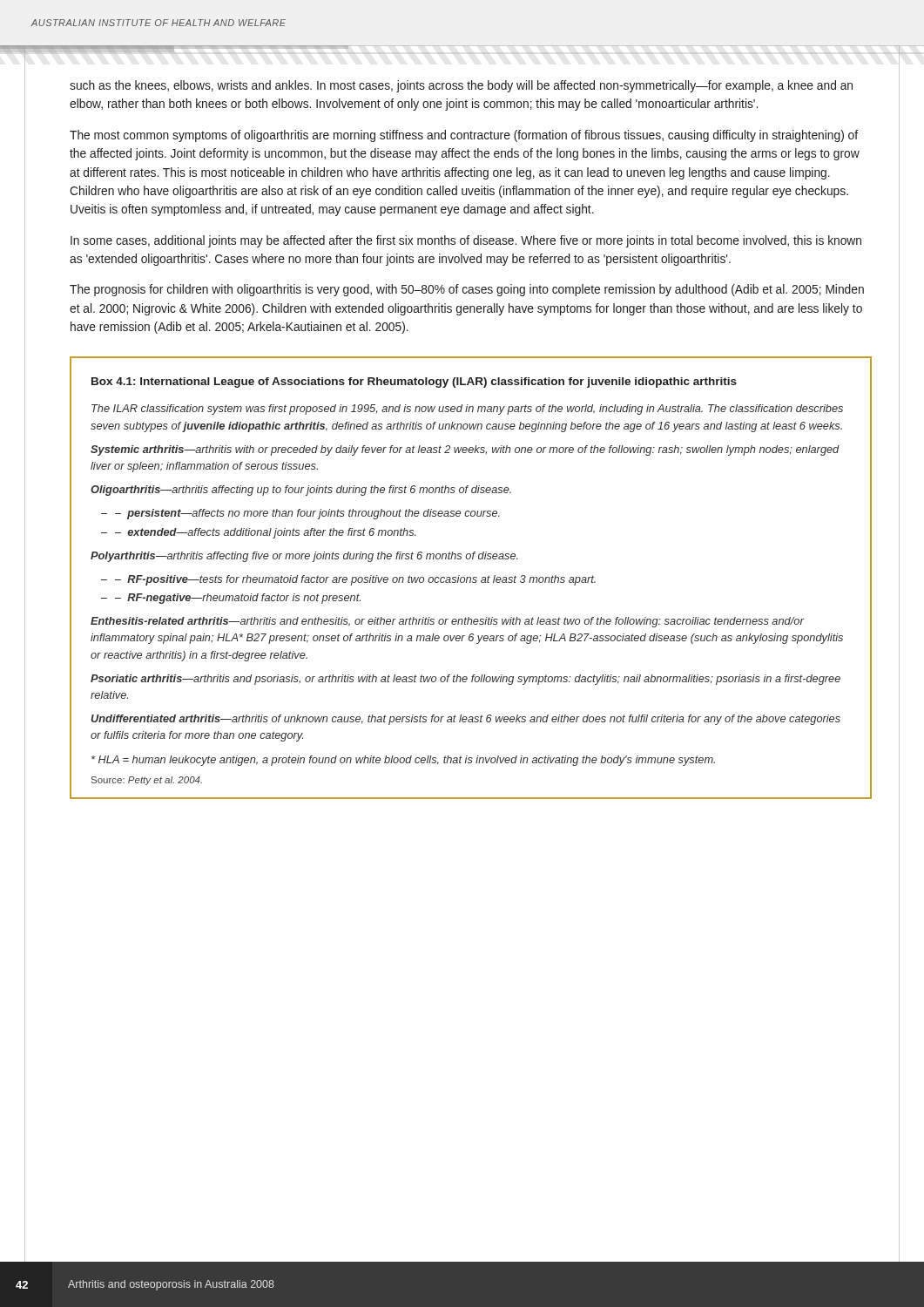Point to the element starting "The most common symptoms of oligoarthritis"
The image size is (924, 1307).
point(464,173)
